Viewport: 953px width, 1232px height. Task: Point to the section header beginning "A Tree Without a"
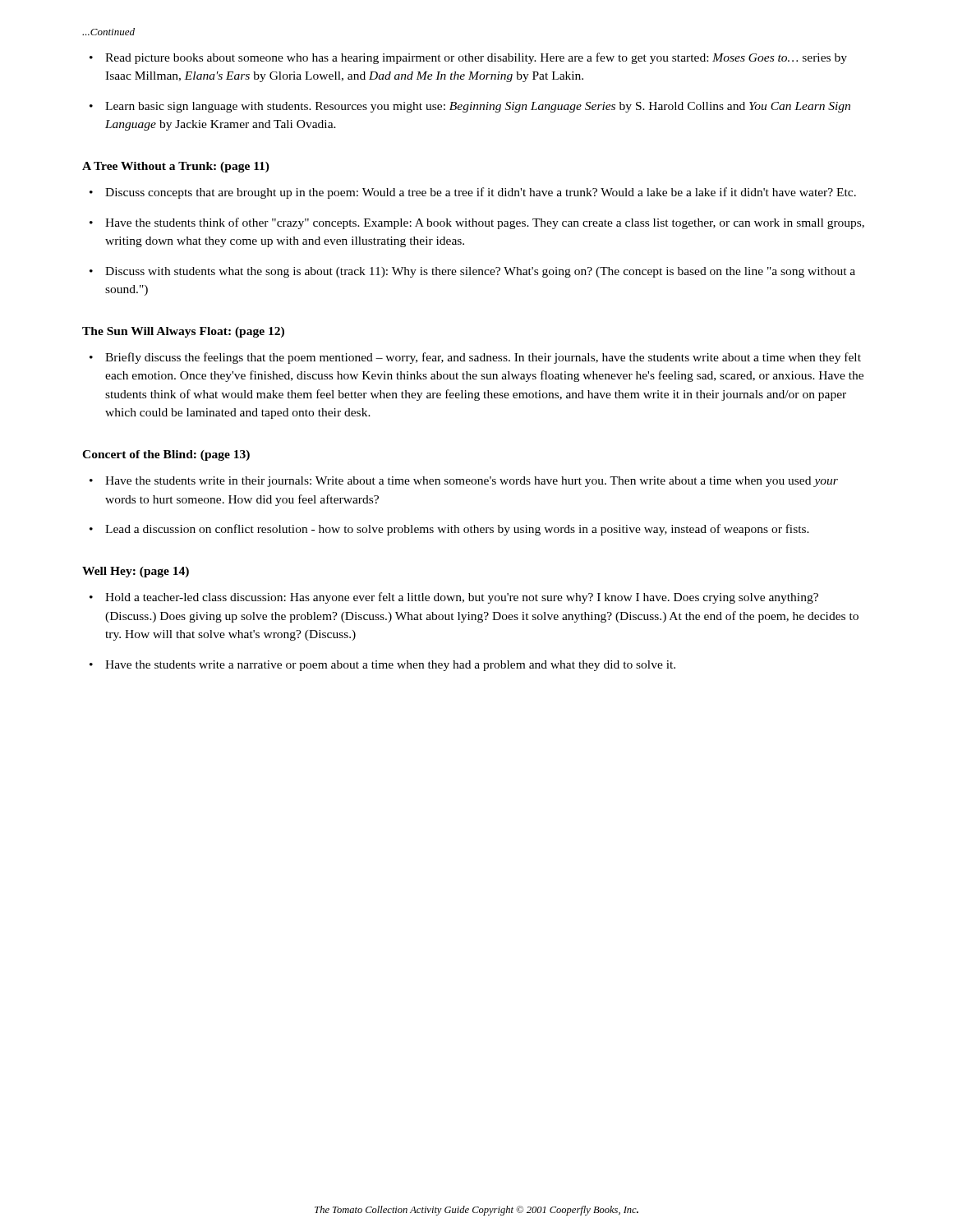click(x=176, y=165)
